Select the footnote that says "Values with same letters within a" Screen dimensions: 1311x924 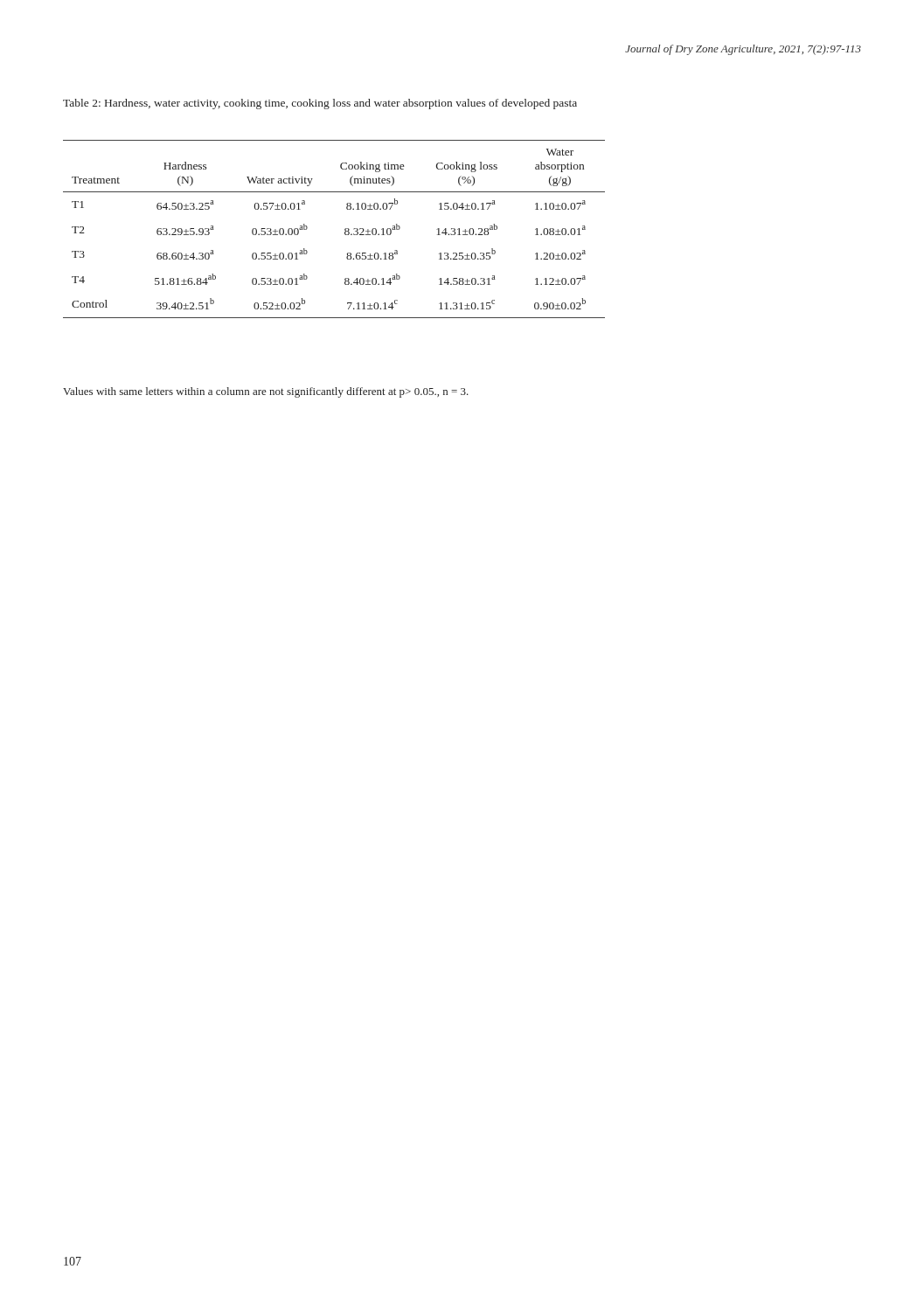(266, 391)
